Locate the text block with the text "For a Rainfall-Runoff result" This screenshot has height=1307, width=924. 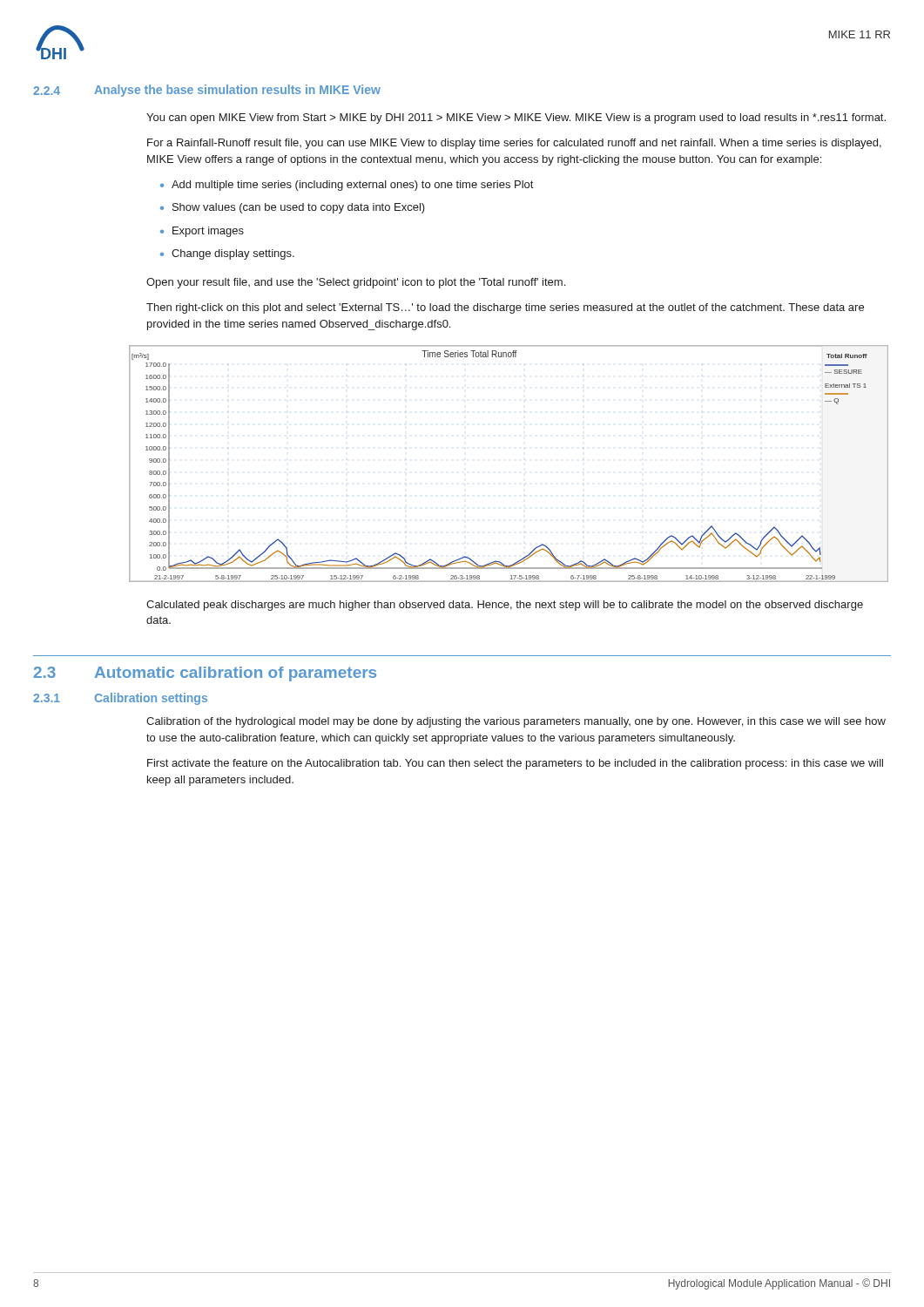[514, 151]
